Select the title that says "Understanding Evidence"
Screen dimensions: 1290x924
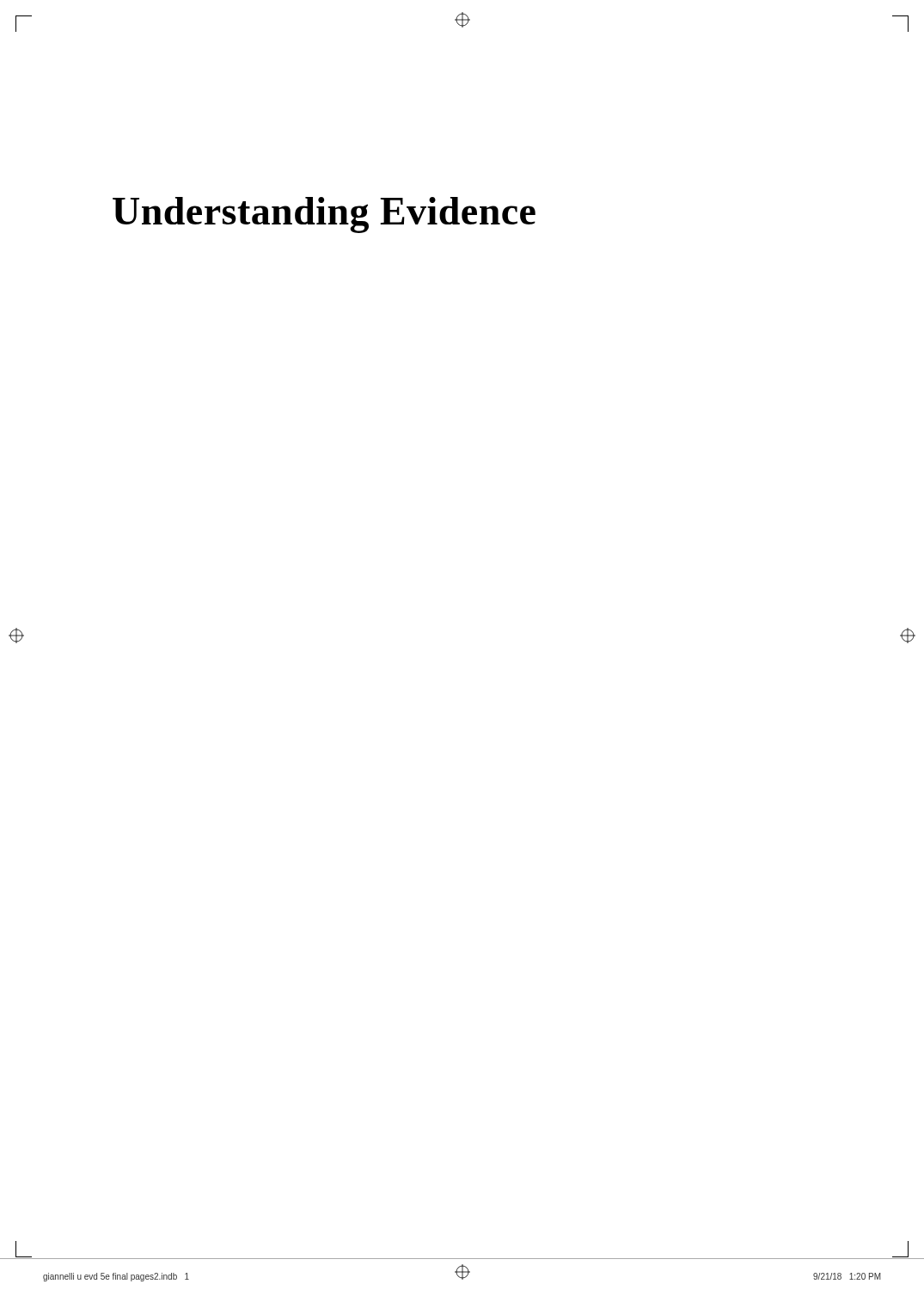462,212
